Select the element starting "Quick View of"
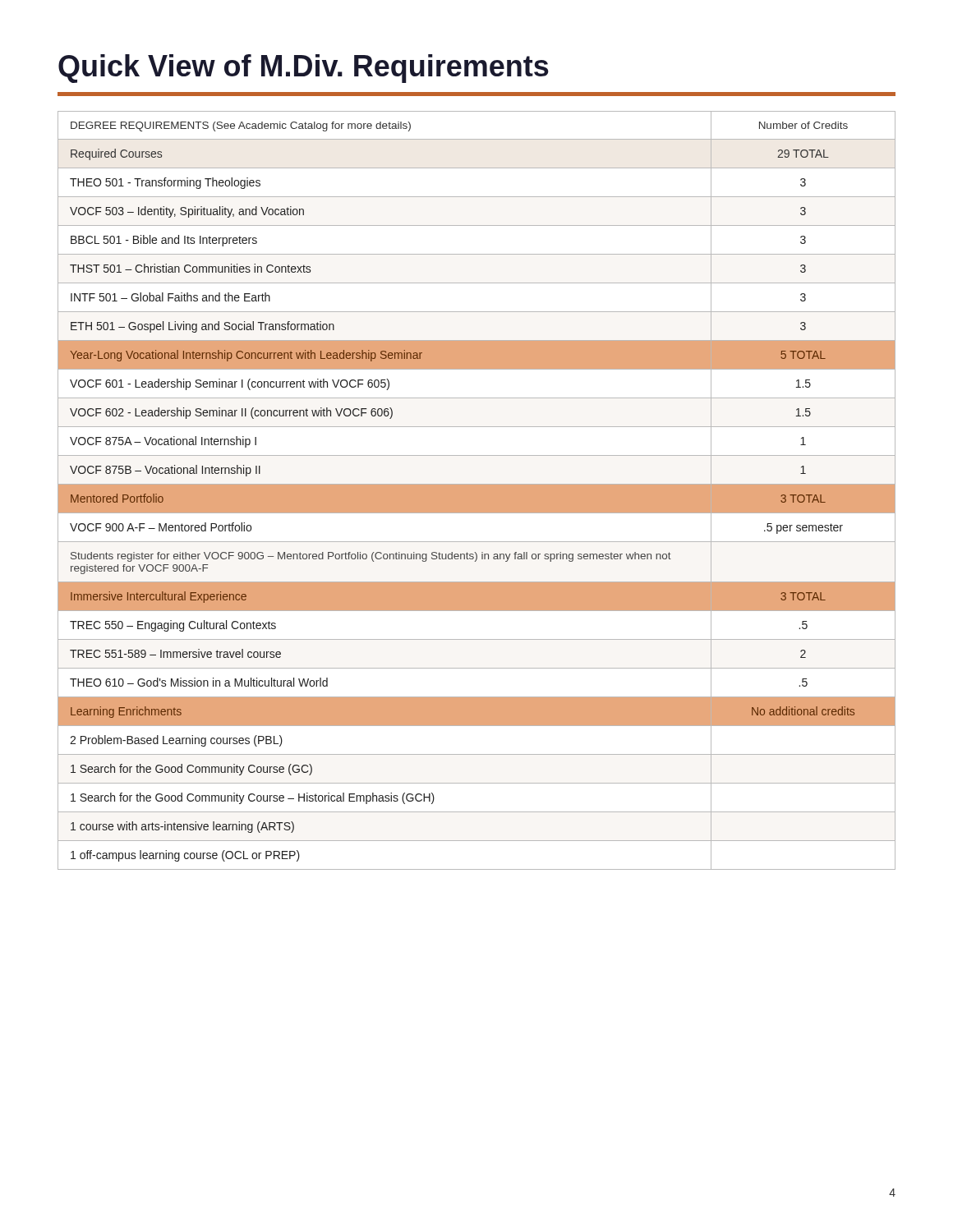Viewport: 953px width, 1232px height. [303, 66]
